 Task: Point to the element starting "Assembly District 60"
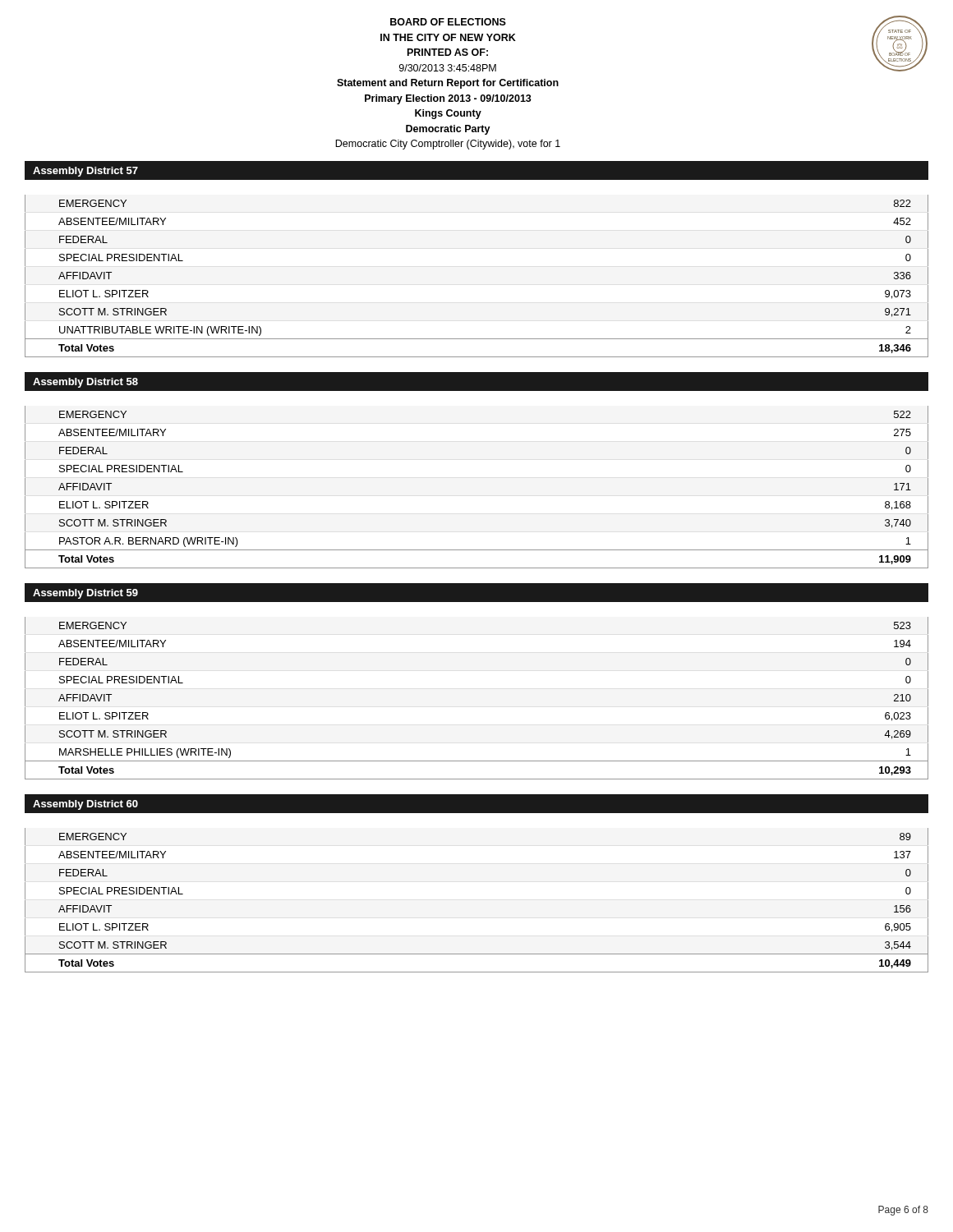(x=476, y=803)
